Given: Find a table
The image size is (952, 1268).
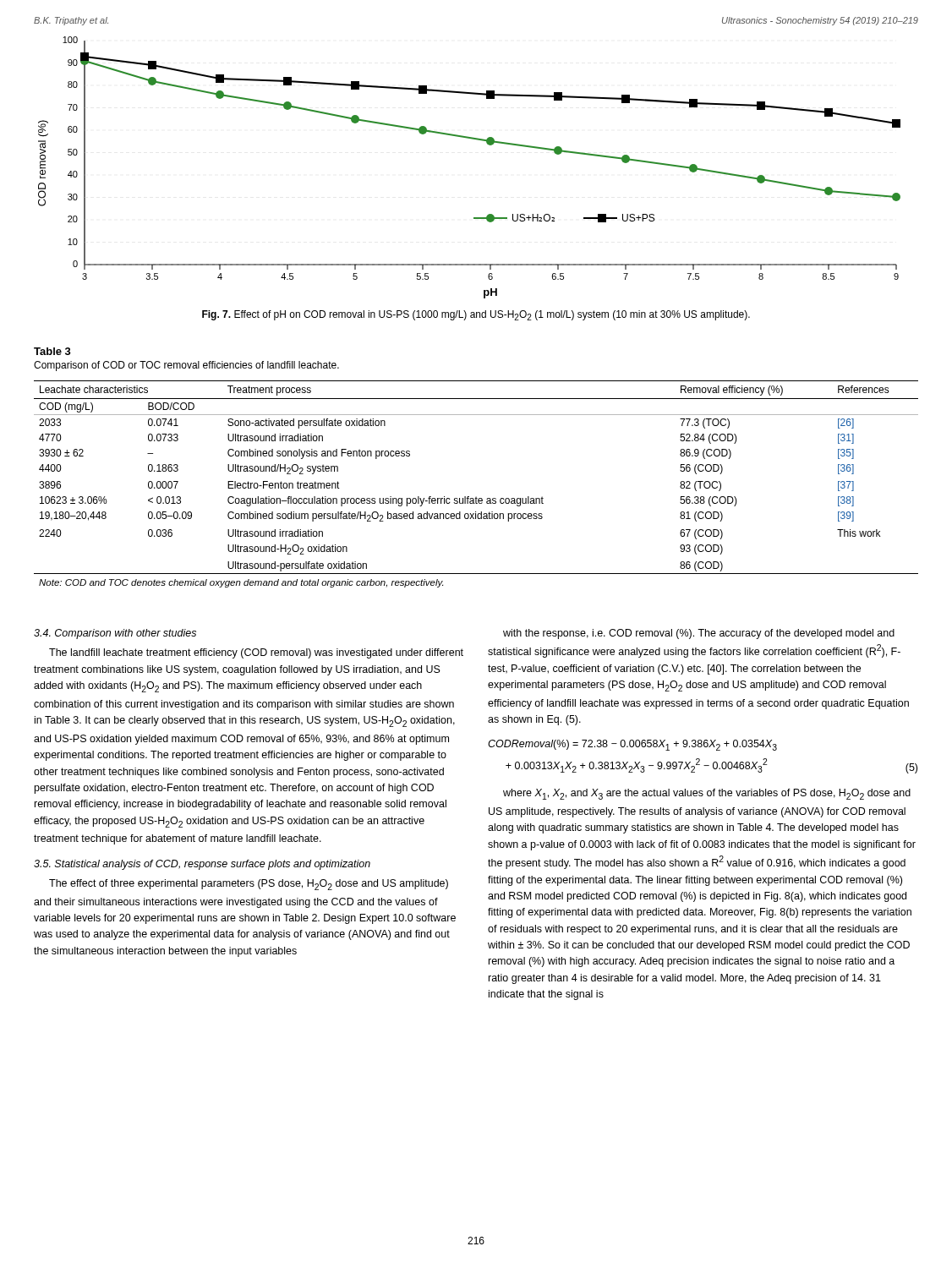Looking at the screenshot, I should coord(476,486).
